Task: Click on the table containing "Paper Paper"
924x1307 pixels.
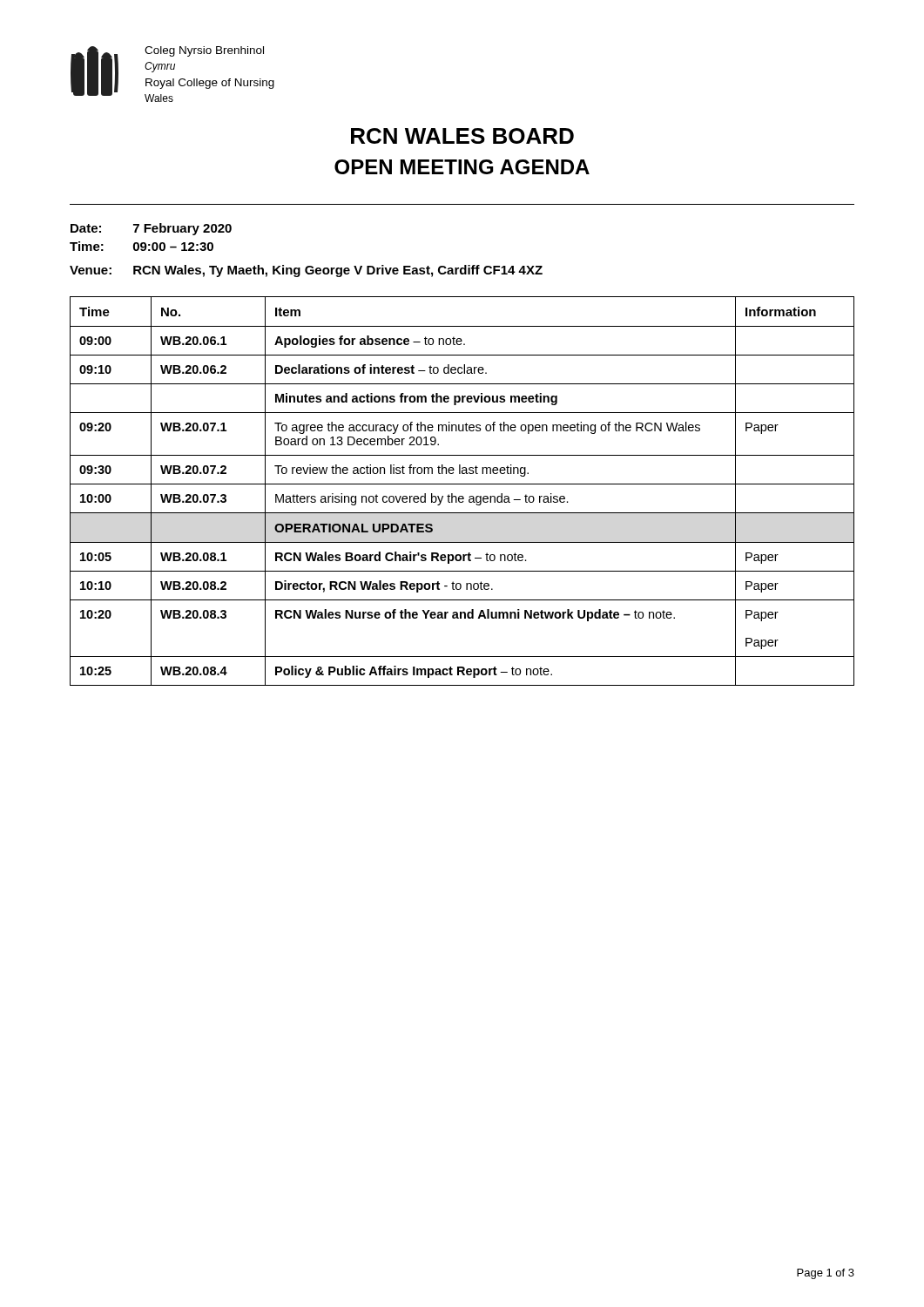Action: [462, 491]
